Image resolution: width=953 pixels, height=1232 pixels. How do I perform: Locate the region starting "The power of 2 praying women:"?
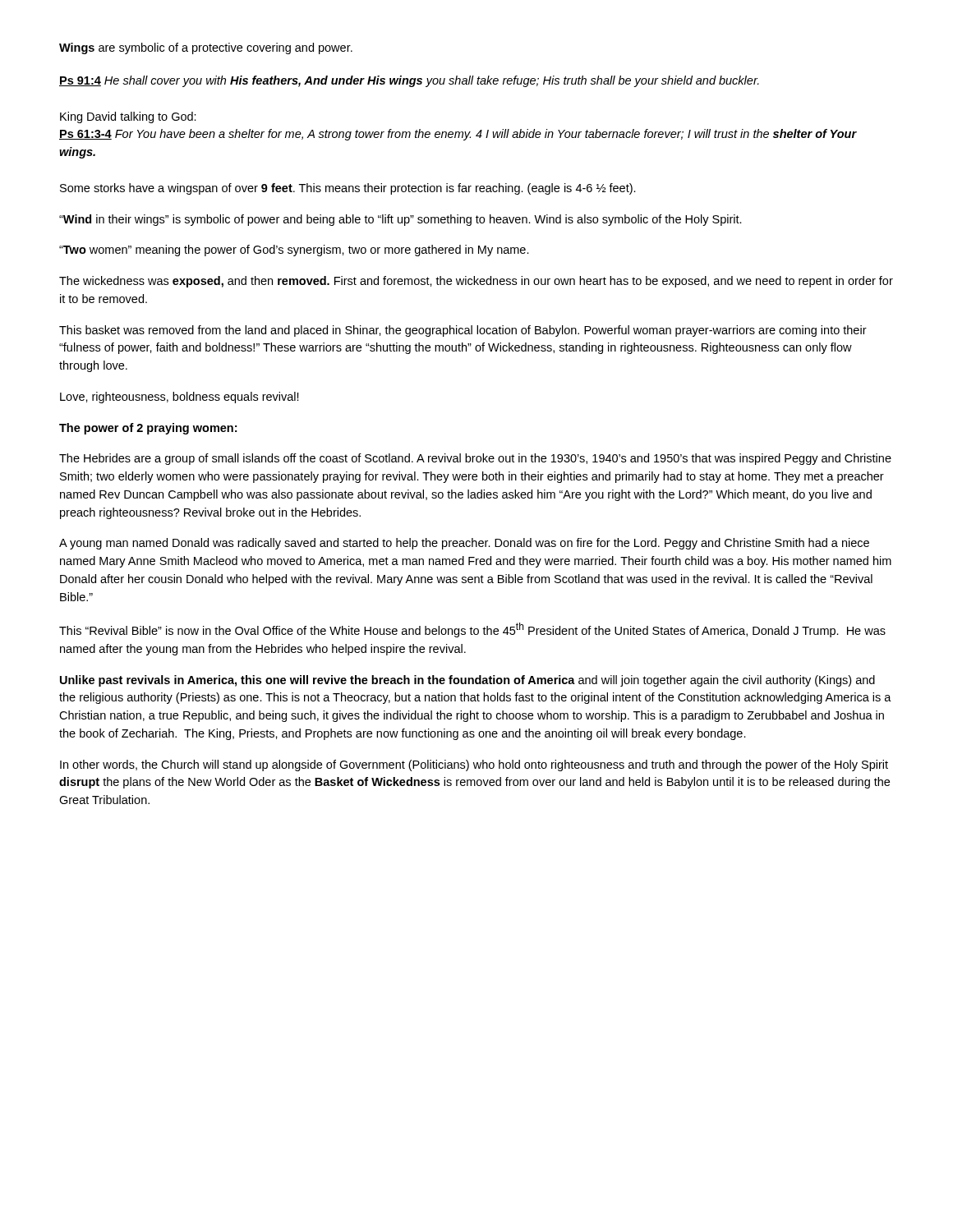click(x=149, y=428)
